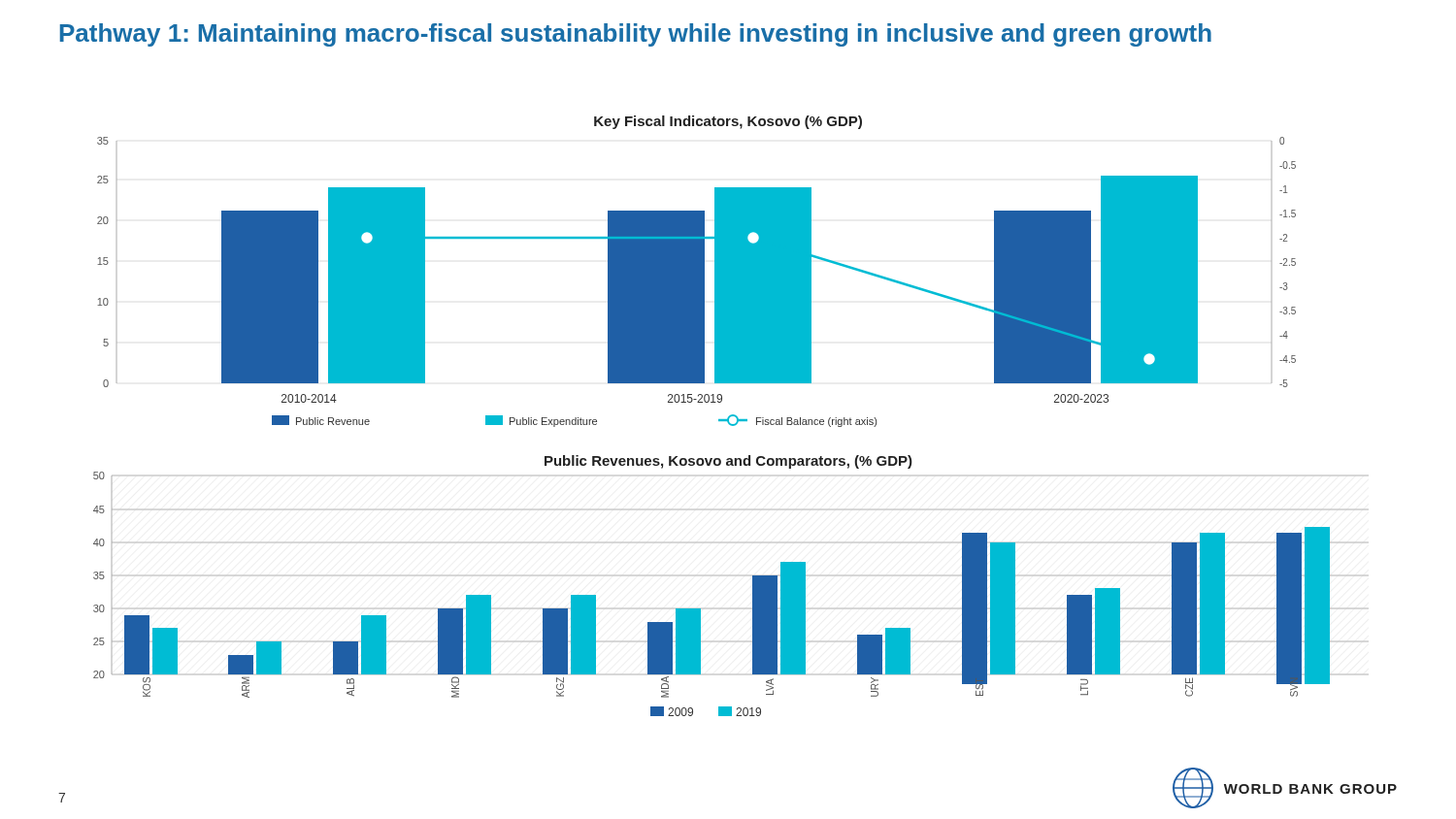
Task: Click on the title that says "Pathway 1: Maintaining macro-fiscal sustainability while investing"
Action: pos(635,33)
